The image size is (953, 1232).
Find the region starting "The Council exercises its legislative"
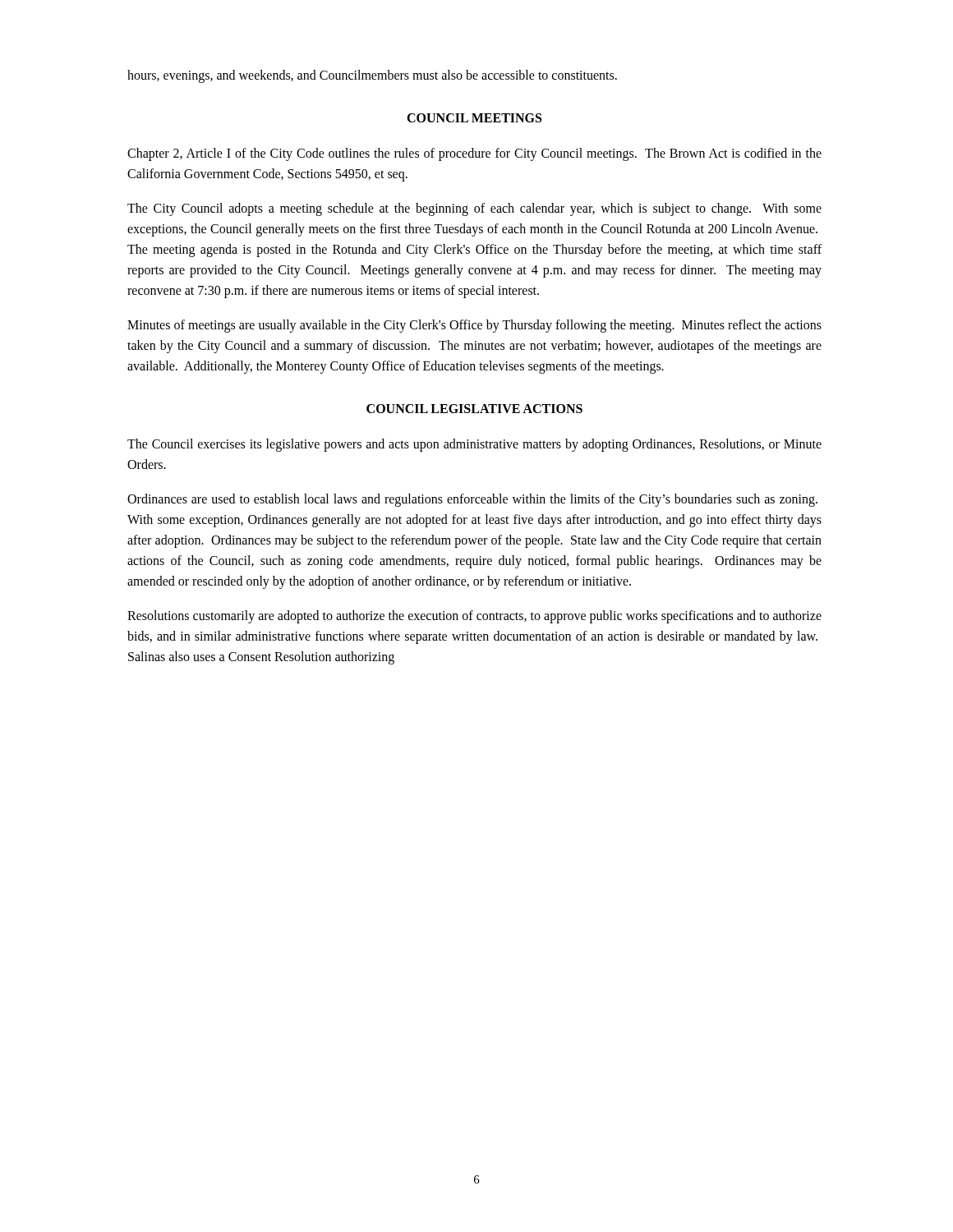tap(474, 454)
